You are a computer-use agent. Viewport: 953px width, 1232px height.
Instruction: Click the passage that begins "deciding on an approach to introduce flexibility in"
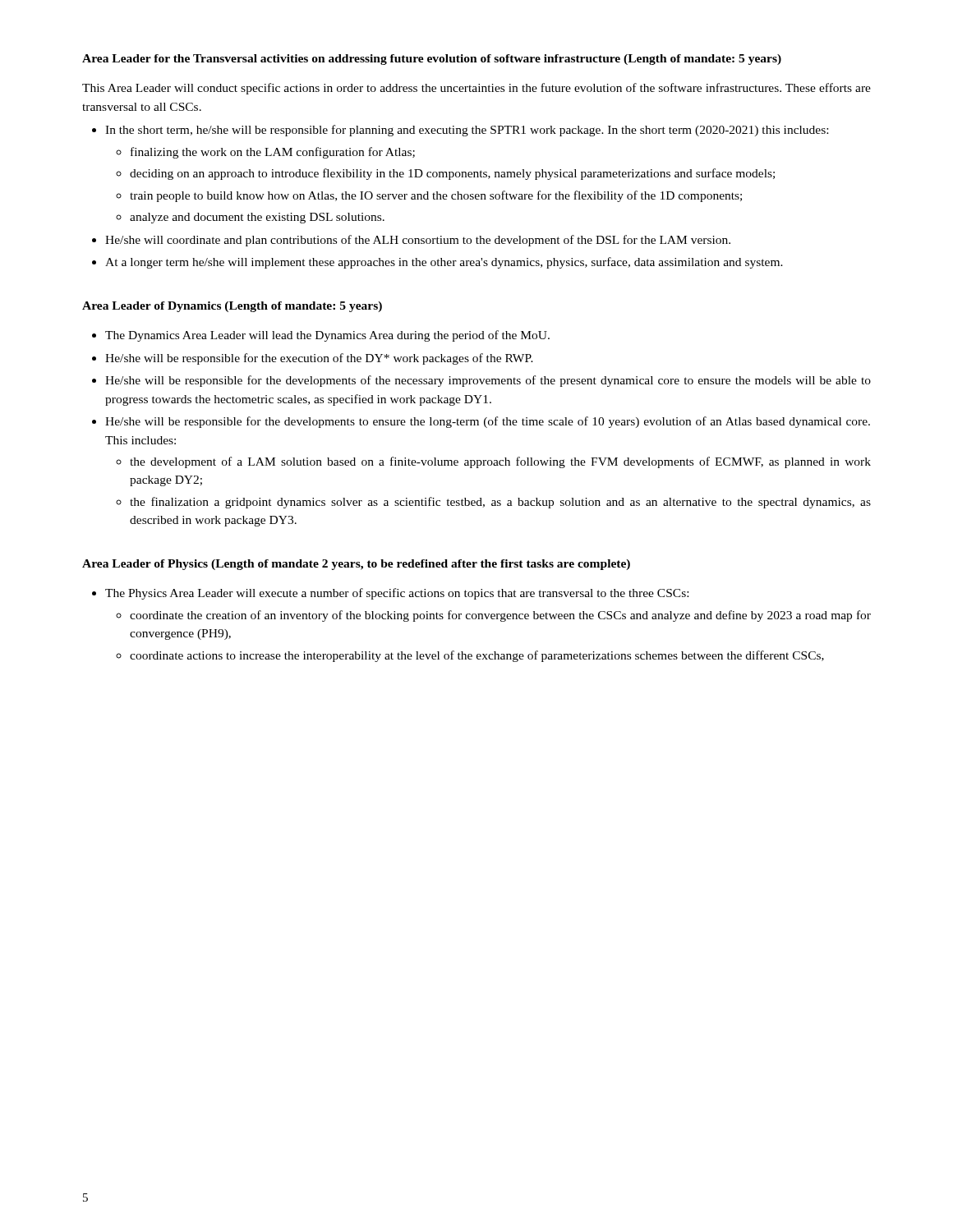[x=453, y=173]
